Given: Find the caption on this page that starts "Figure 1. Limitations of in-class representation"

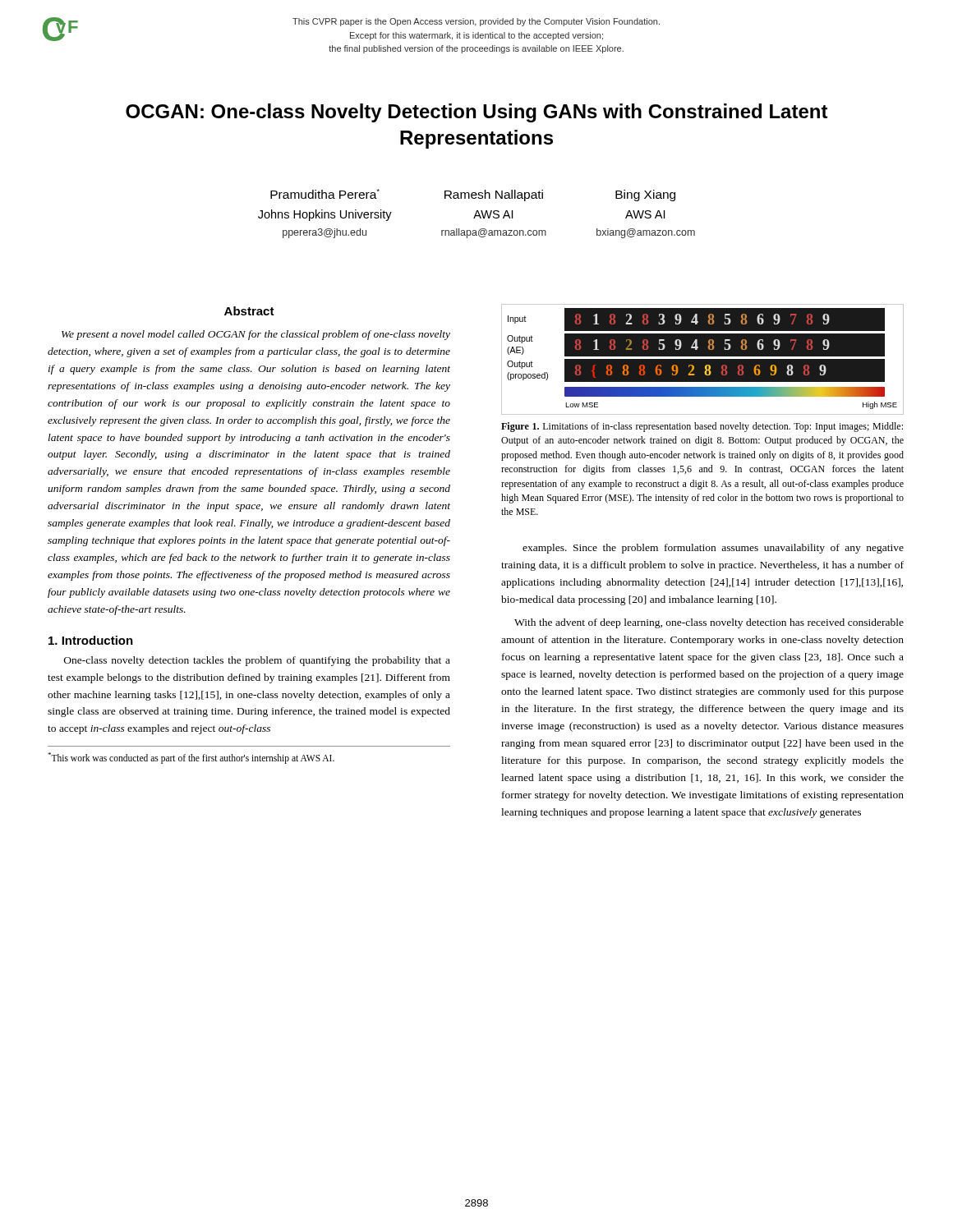Looking at the screenshot, I should [702, 469].
